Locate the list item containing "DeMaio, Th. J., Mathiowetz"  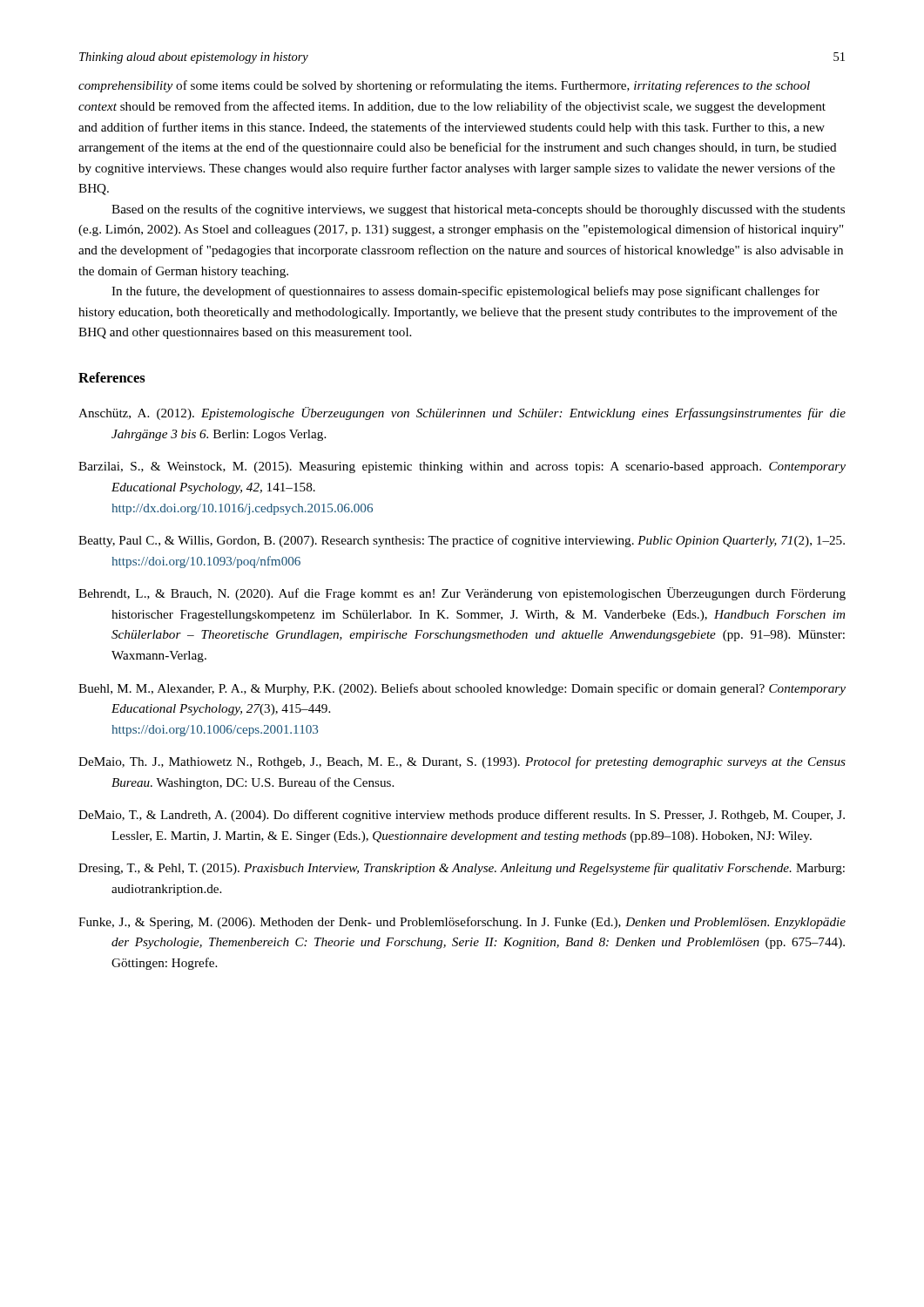462,772
